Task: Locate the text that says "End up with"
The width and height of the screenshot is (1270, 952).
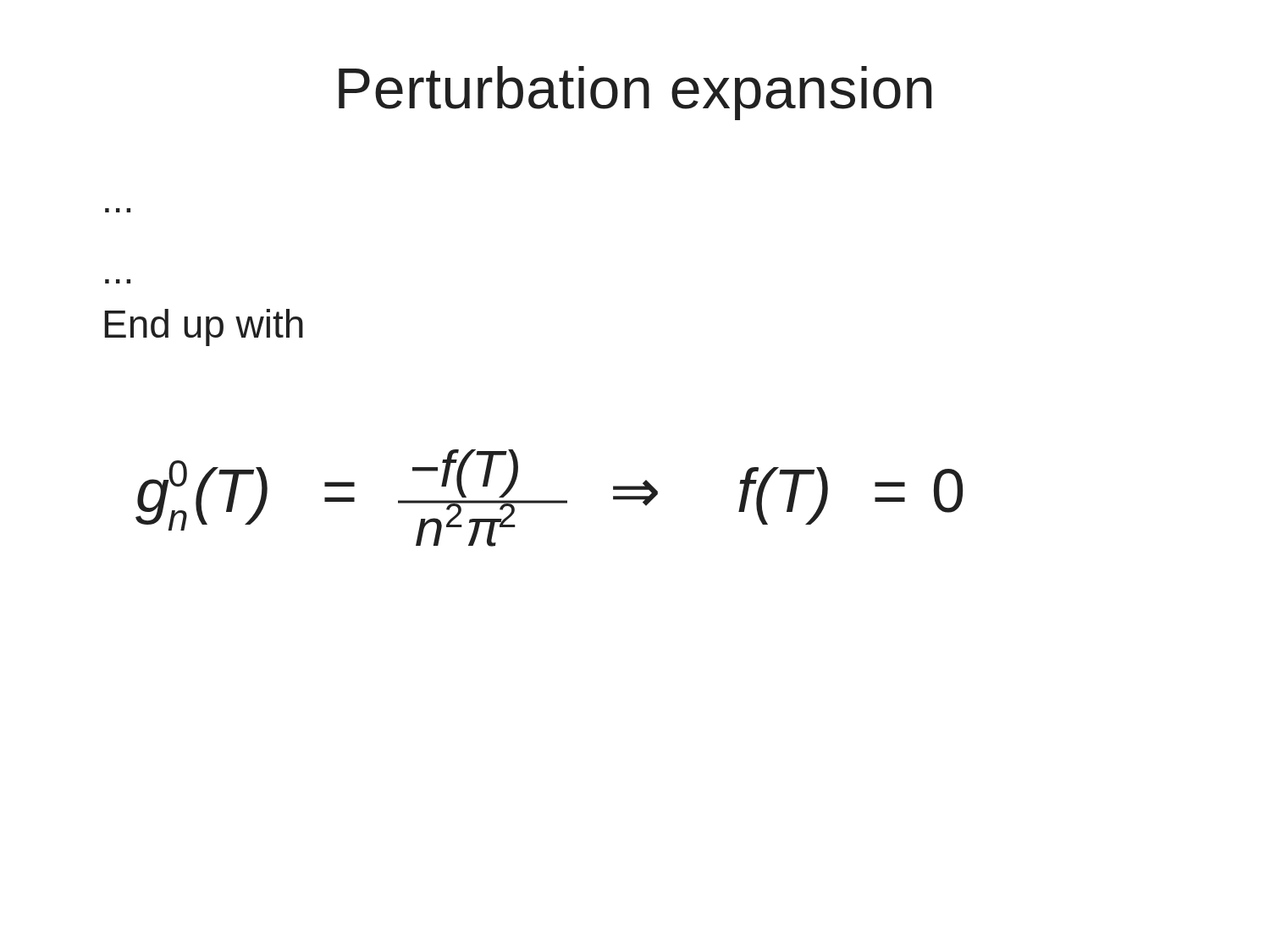Action: pyautogui.click(x=203, y=324)
